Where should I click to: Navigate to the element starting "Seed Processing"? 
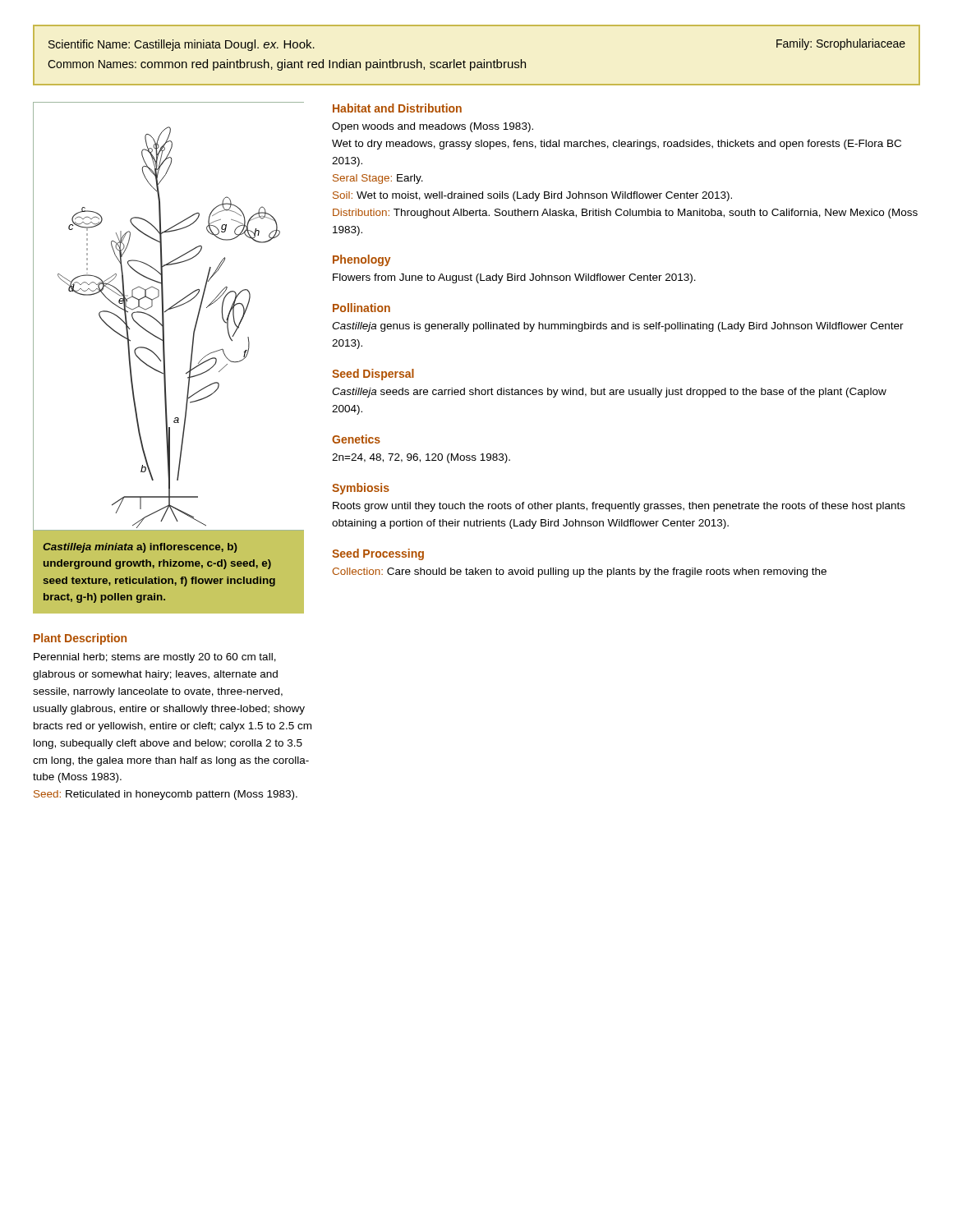click(378, 553)
